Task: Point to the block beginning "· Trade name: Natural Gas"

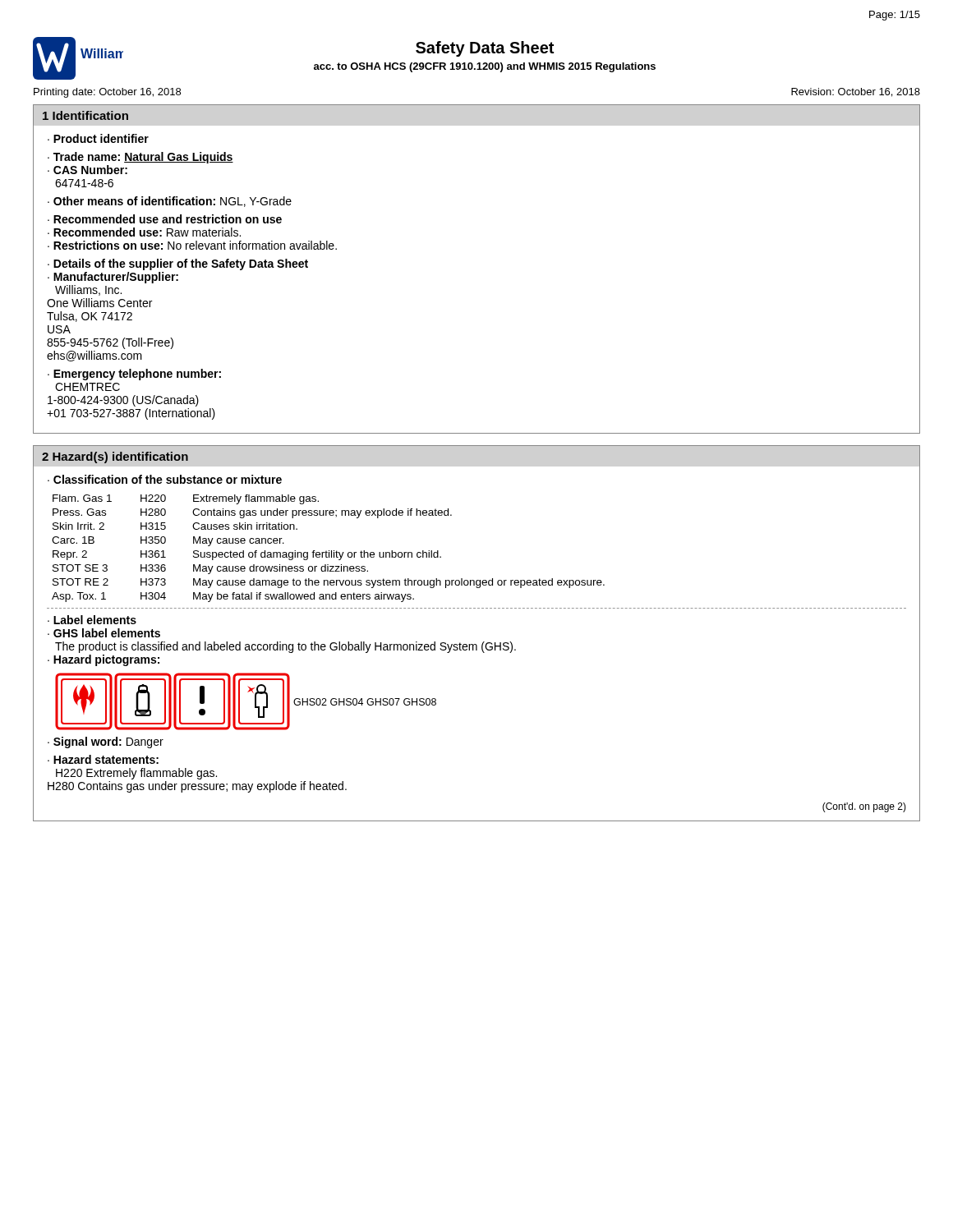Action: click(140, 170)
